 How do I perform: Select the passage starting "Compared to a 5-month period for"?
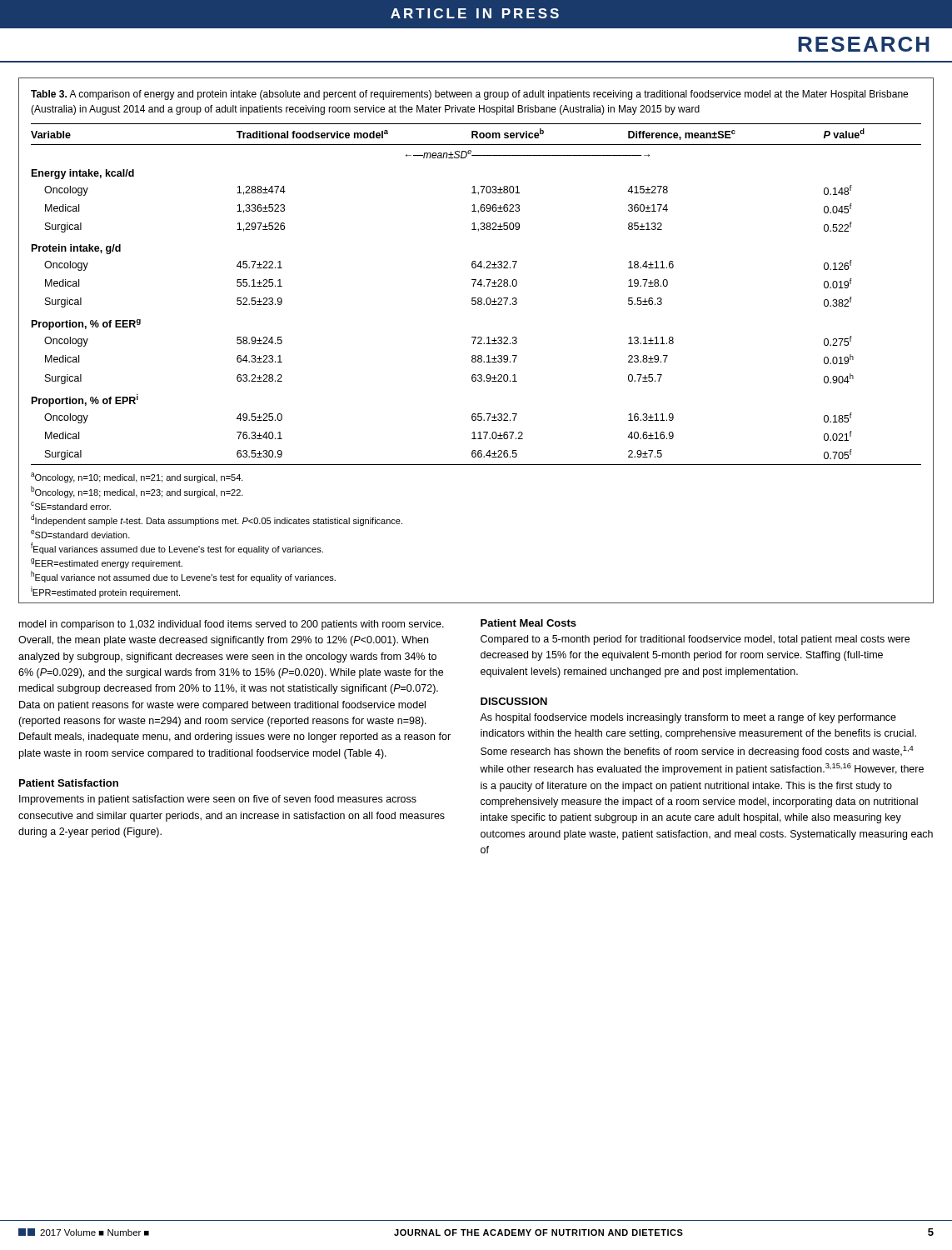[x=695, y=655]
